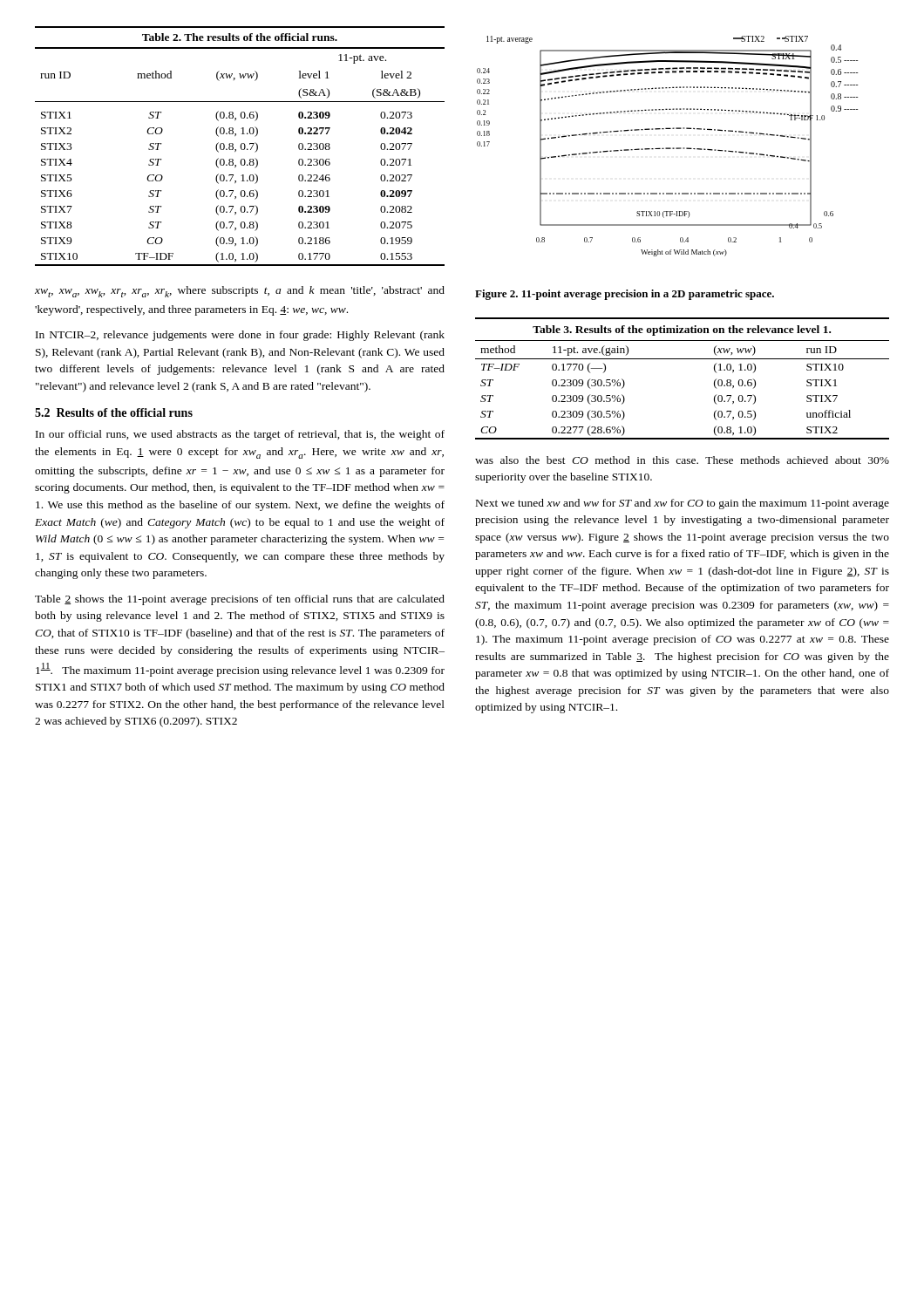Viewport: 924px width, 1308px height.
Task: Click on the text starting "In our official runs, we used abstracts"
Action: tap(240, 503)
